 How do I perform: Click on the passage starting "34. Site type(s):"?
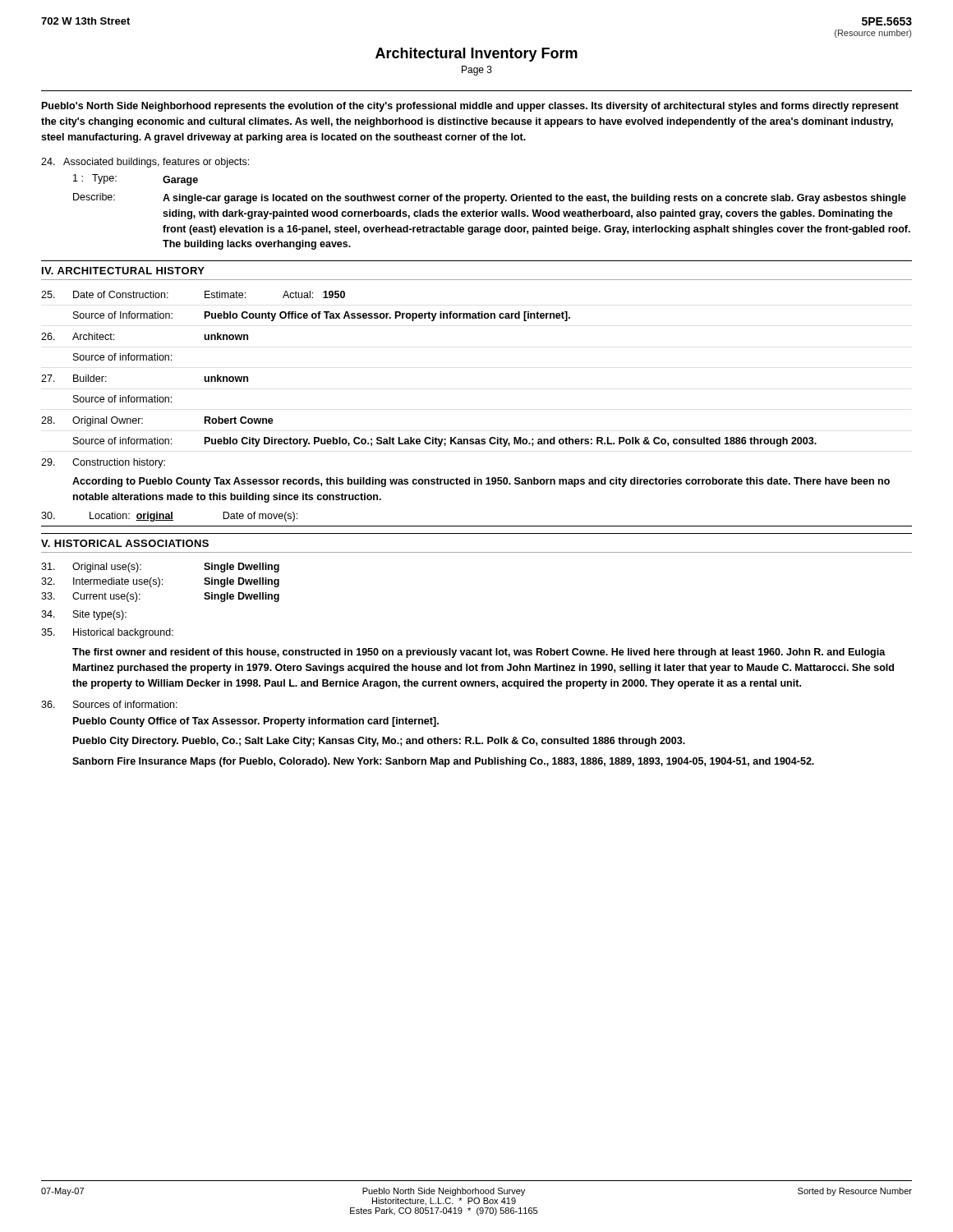(x=122, y=614)
